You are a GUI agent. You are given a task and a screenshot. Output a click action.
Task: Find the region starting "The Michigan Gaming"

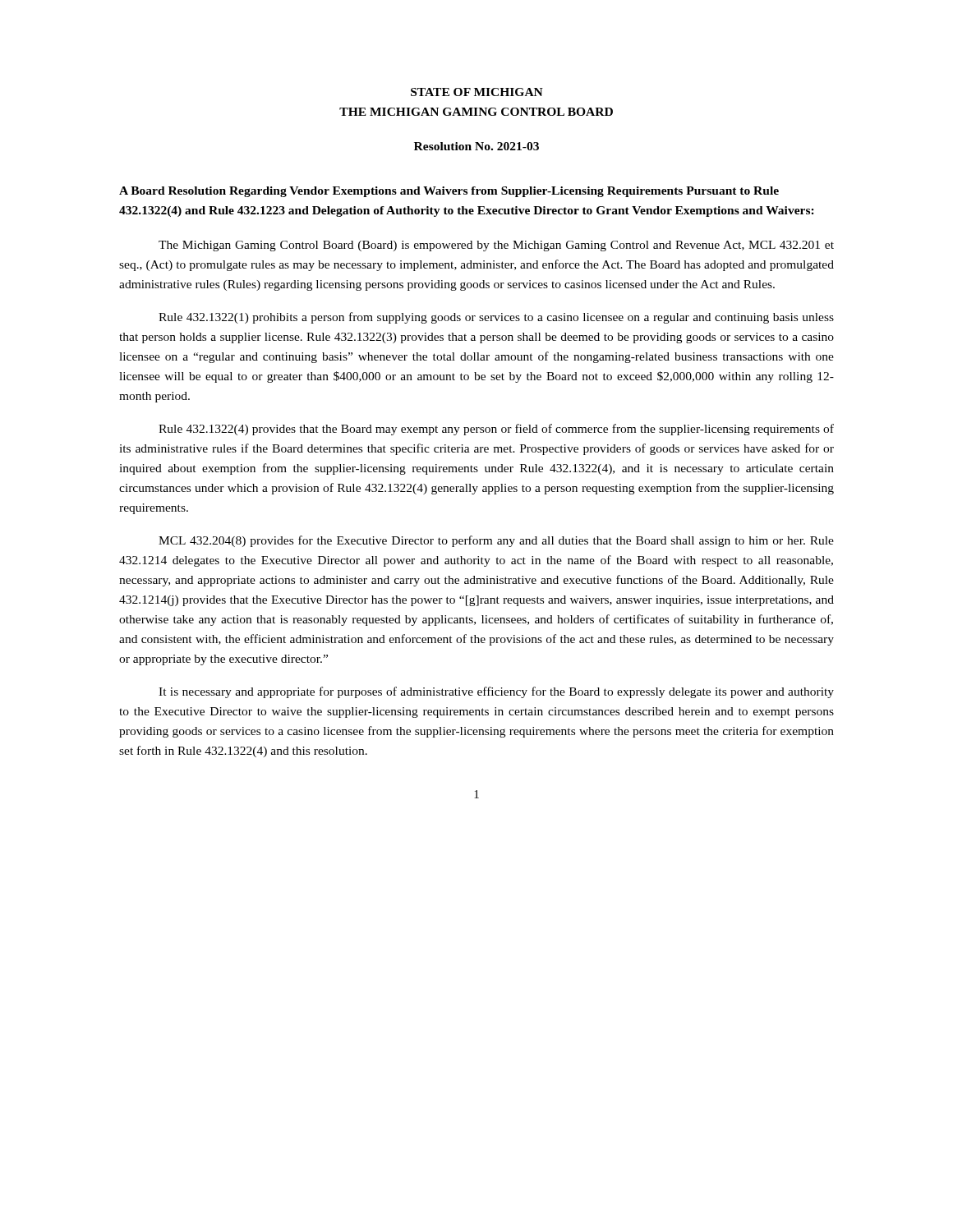[x=476, y=264]
